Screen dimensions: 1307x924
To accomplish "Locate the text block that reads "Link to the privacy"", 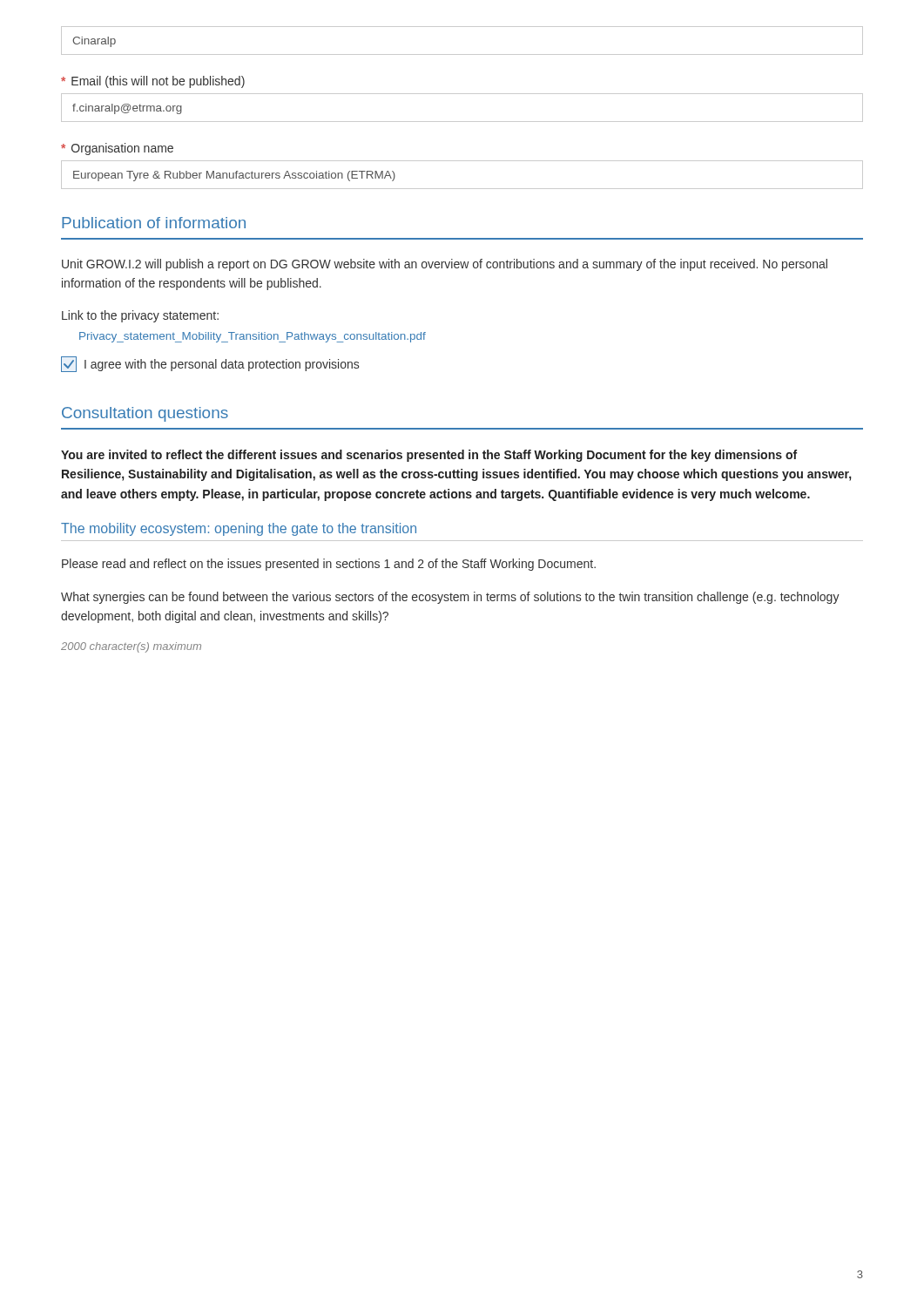I will (x=140, y=316).
